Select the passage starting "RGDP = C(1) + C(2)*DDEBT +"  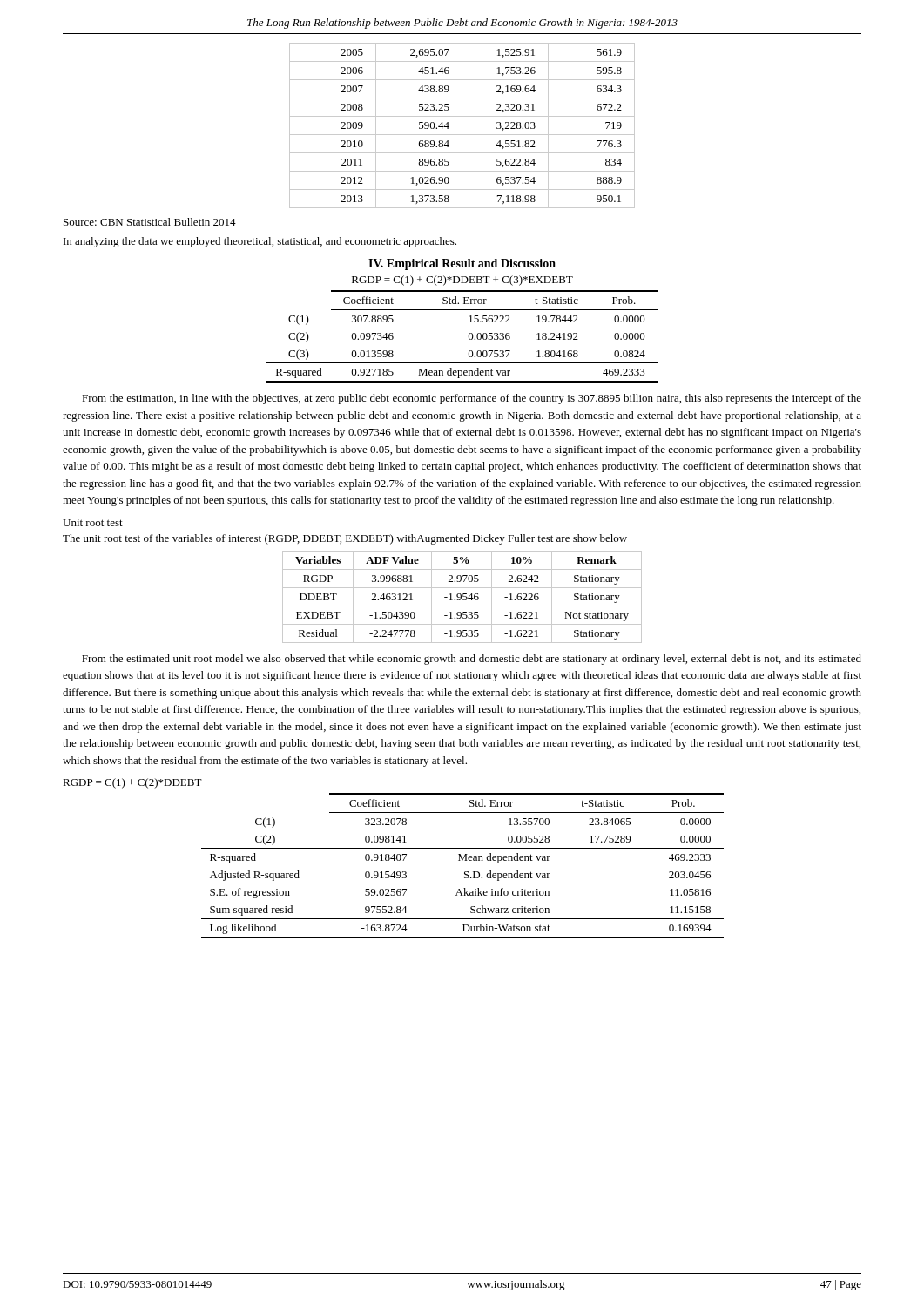[462, 279]
